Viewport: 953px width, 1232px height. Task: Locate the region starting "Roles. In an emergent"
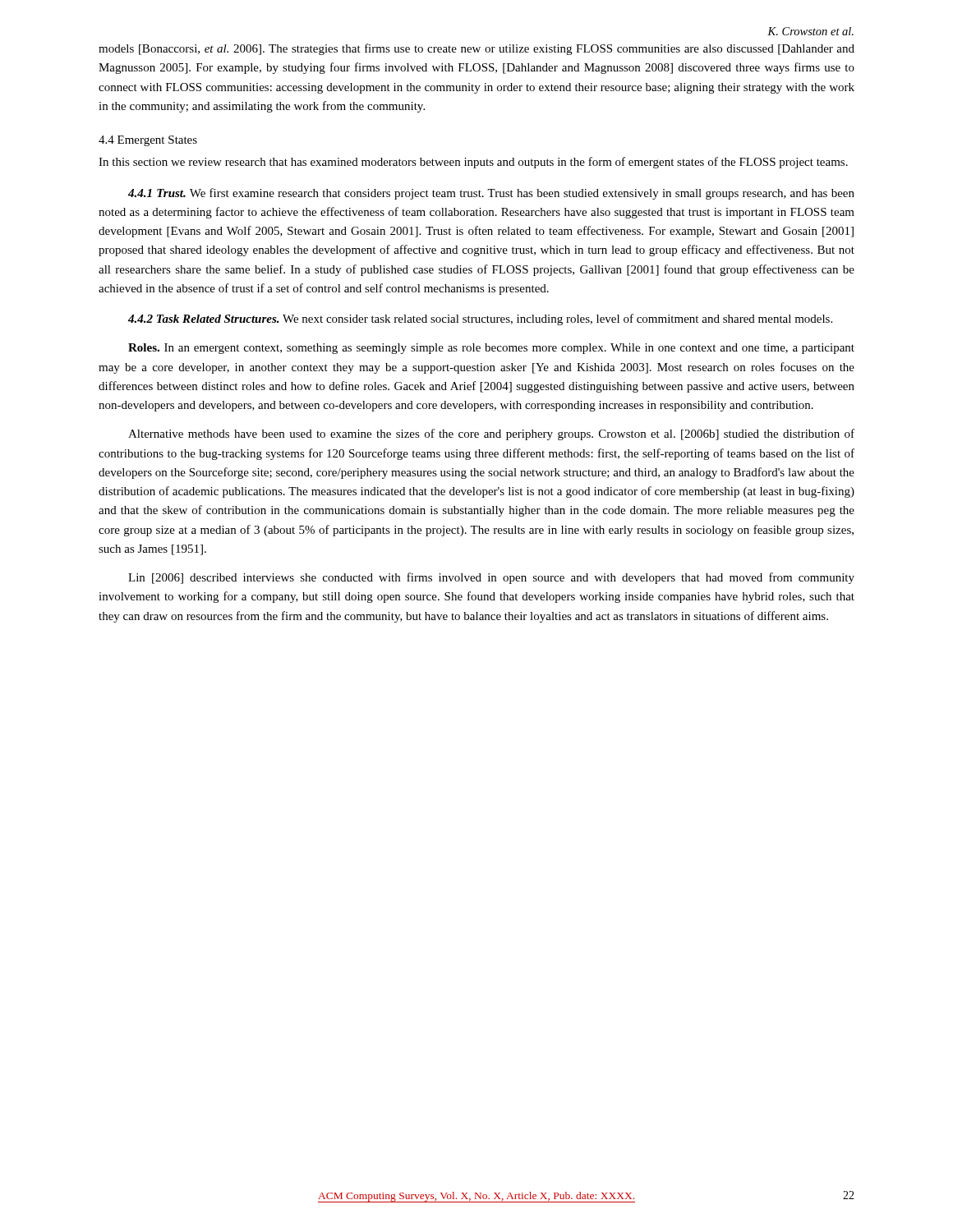[476, 377]
